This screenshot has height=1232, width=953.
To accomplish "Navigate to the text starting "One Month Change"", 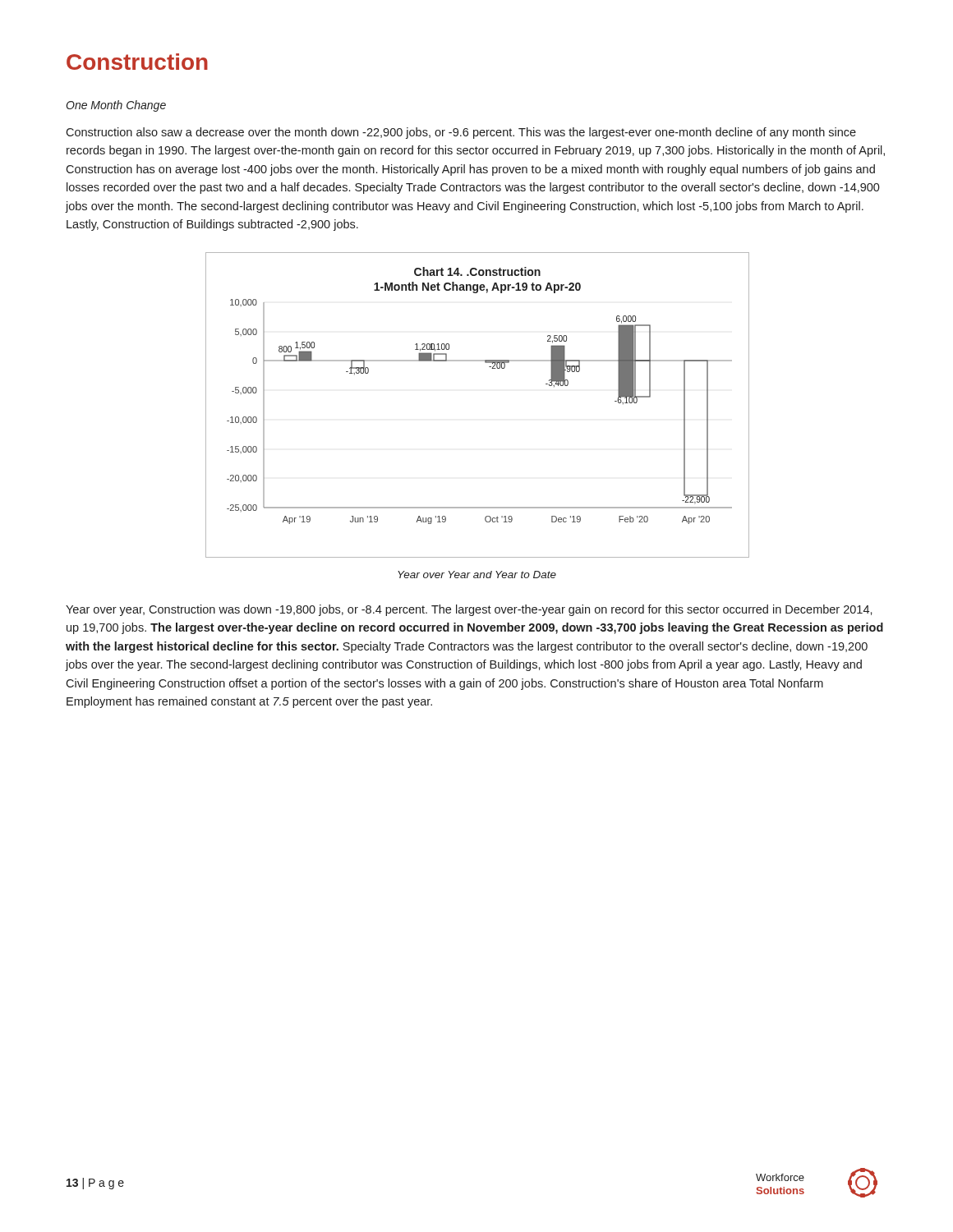I will (x=116, y=105).
